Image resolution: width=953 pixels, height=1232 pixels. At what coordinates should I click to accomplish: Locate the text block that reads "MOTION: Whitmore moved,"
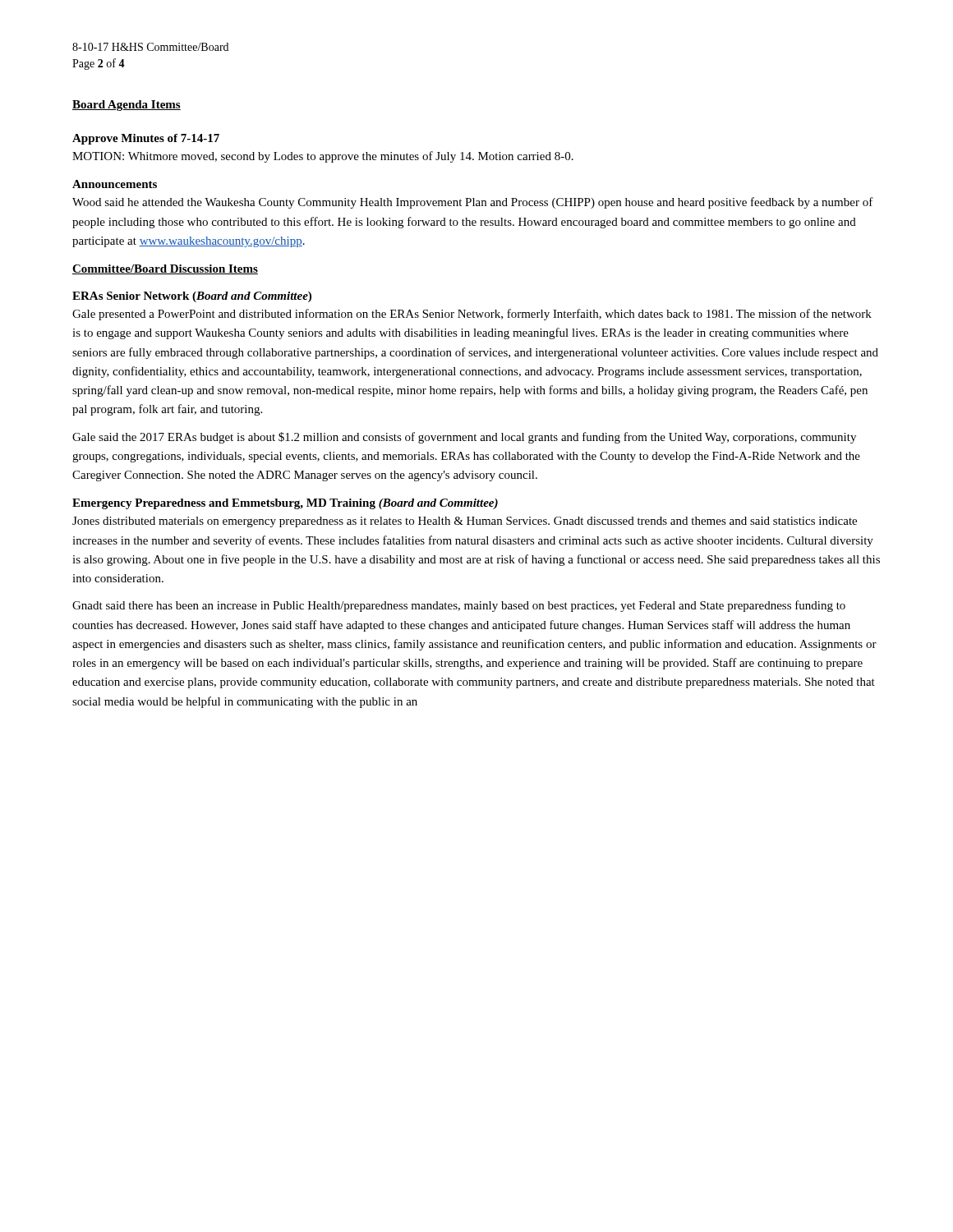point(323,156)
